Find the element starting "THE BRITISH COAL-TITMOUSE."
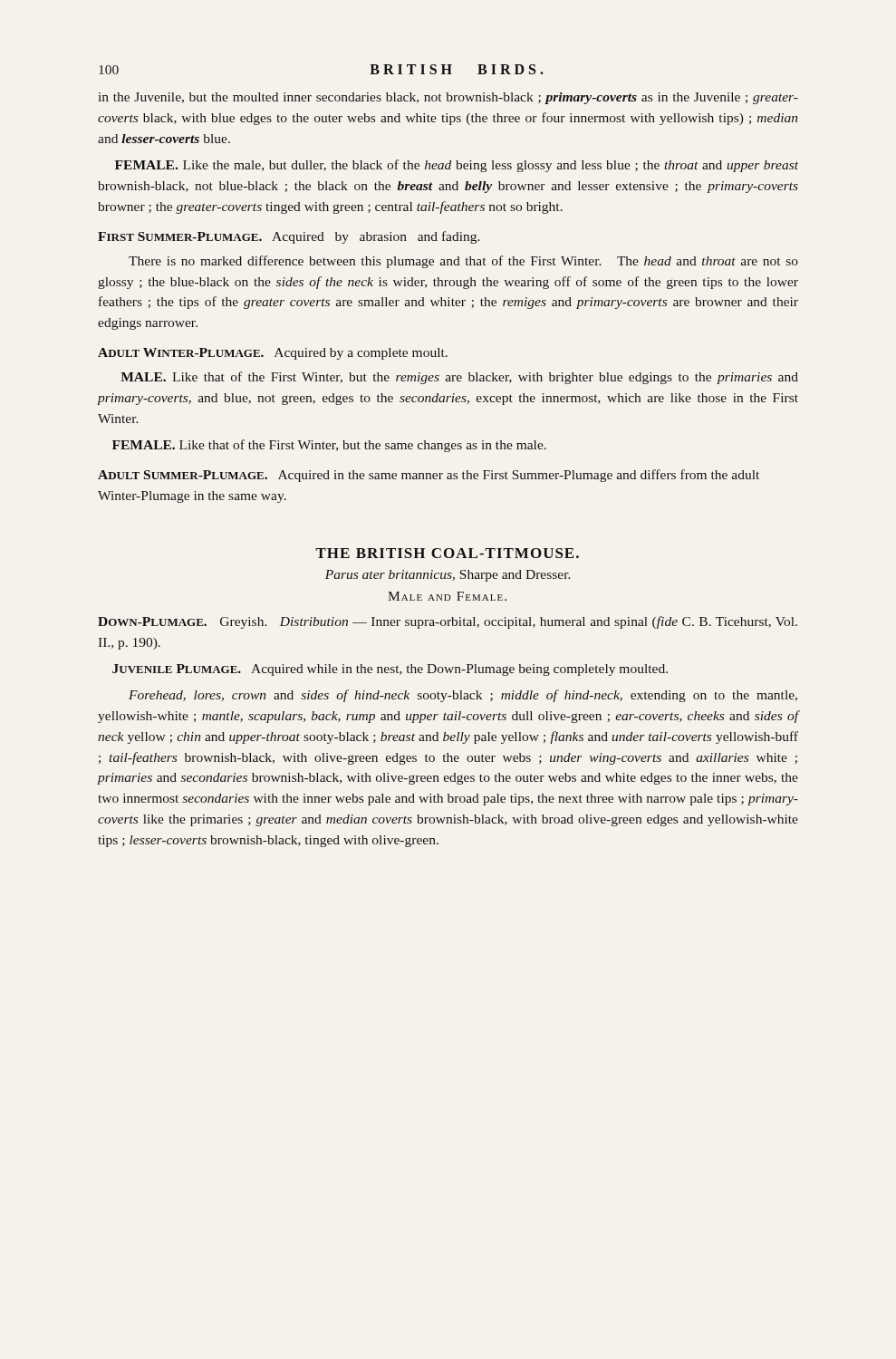Screen dimensions: 1359x896 [448, 553]
